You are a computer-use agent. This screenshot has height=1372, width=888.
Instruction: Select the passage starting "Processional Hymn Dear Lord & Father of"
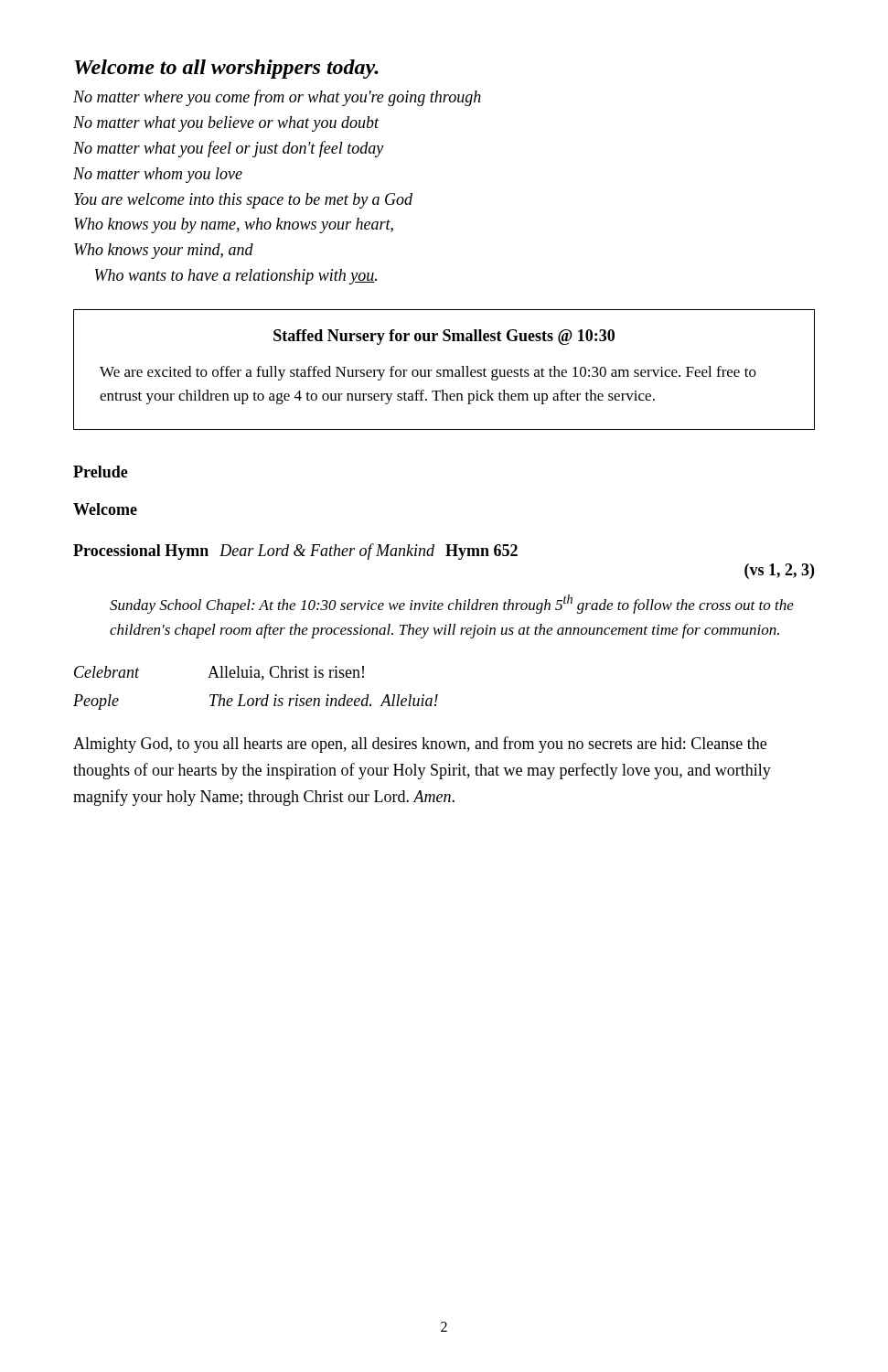pyautogui.click(x=444, y=560)
